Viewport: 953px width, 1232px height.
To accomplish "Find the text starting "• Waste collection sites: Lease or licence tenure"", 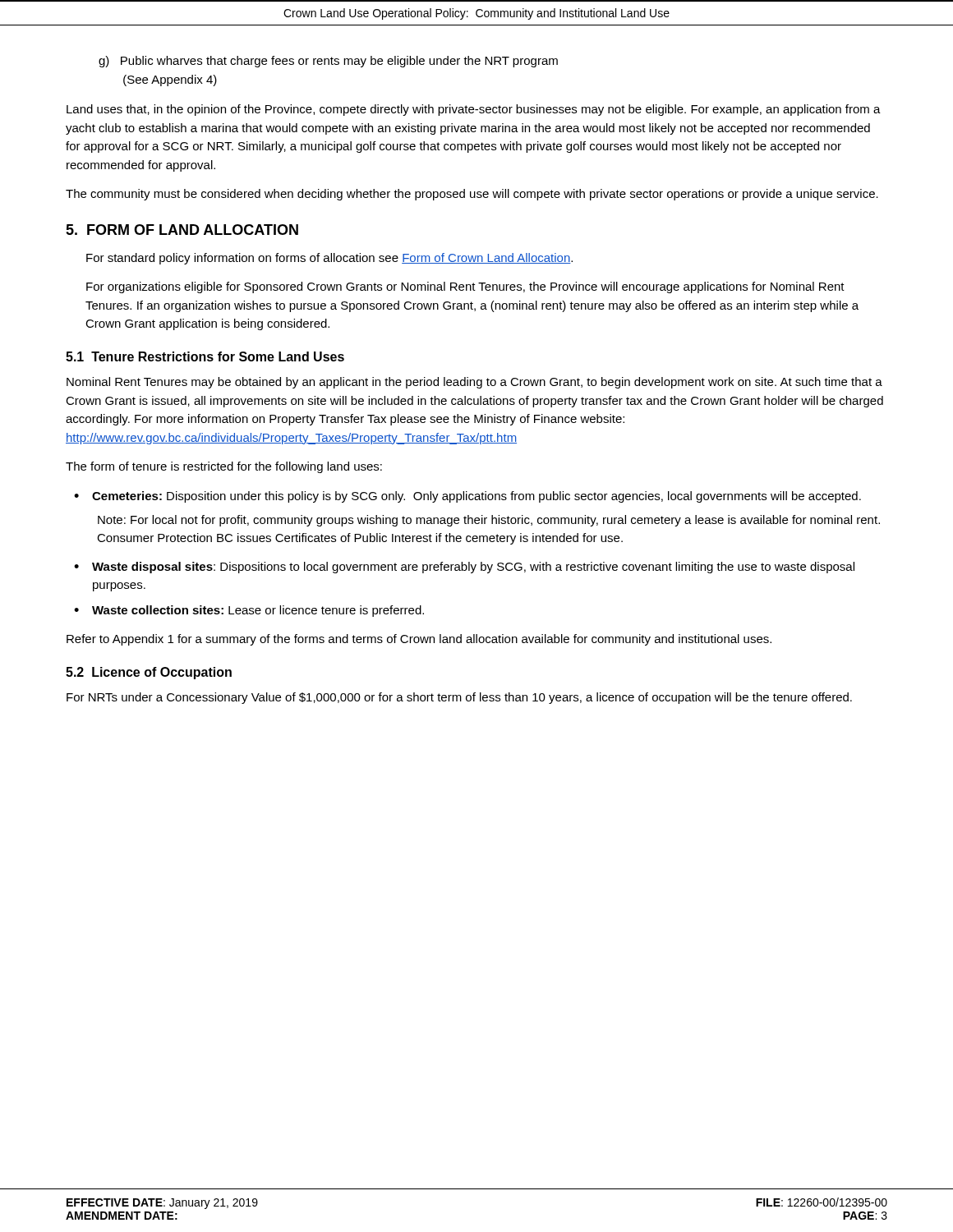I will pyautogui.click(x=250, y=611).
